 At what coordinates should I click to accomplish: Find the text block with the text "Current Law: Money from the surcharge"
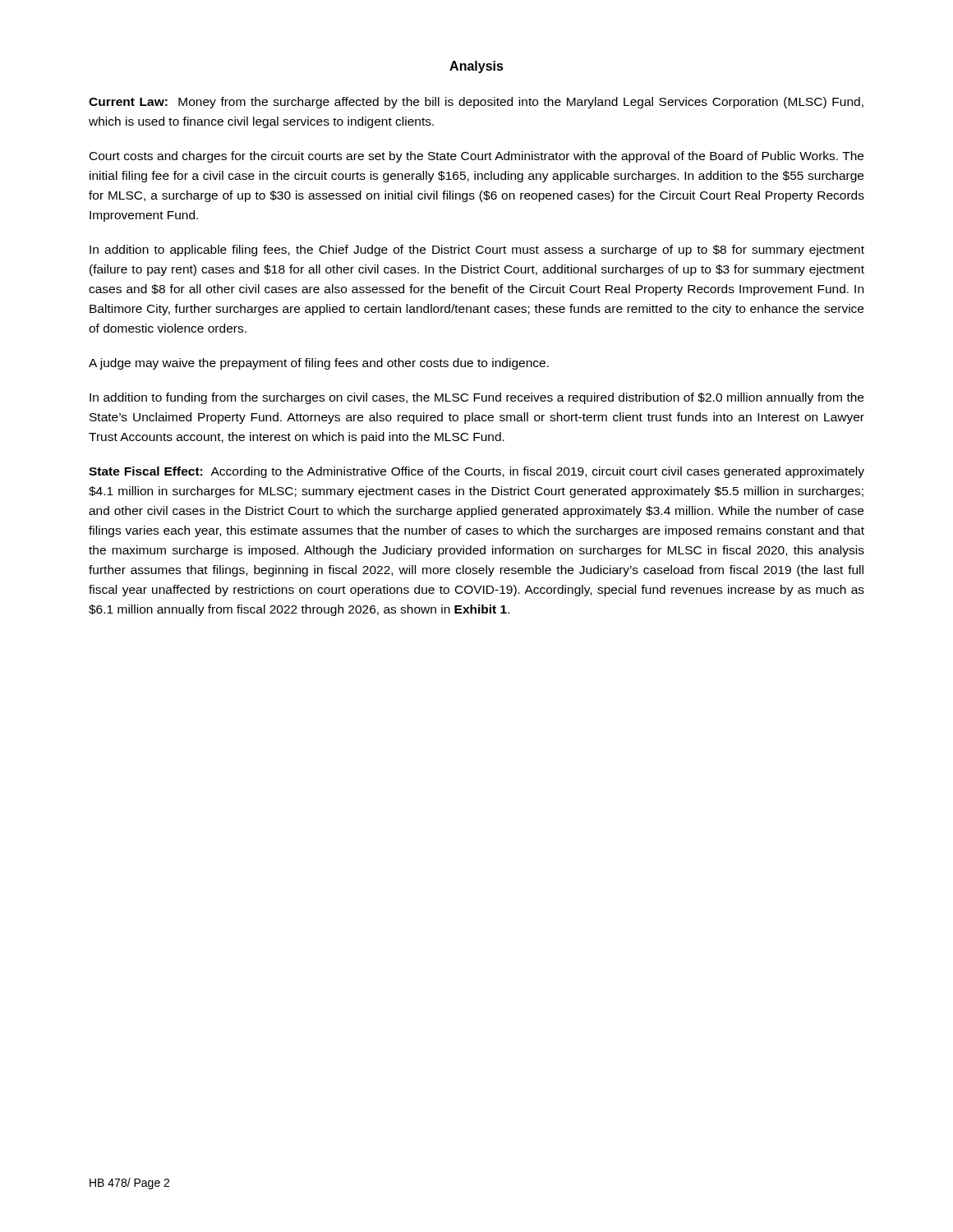[476, 111]
